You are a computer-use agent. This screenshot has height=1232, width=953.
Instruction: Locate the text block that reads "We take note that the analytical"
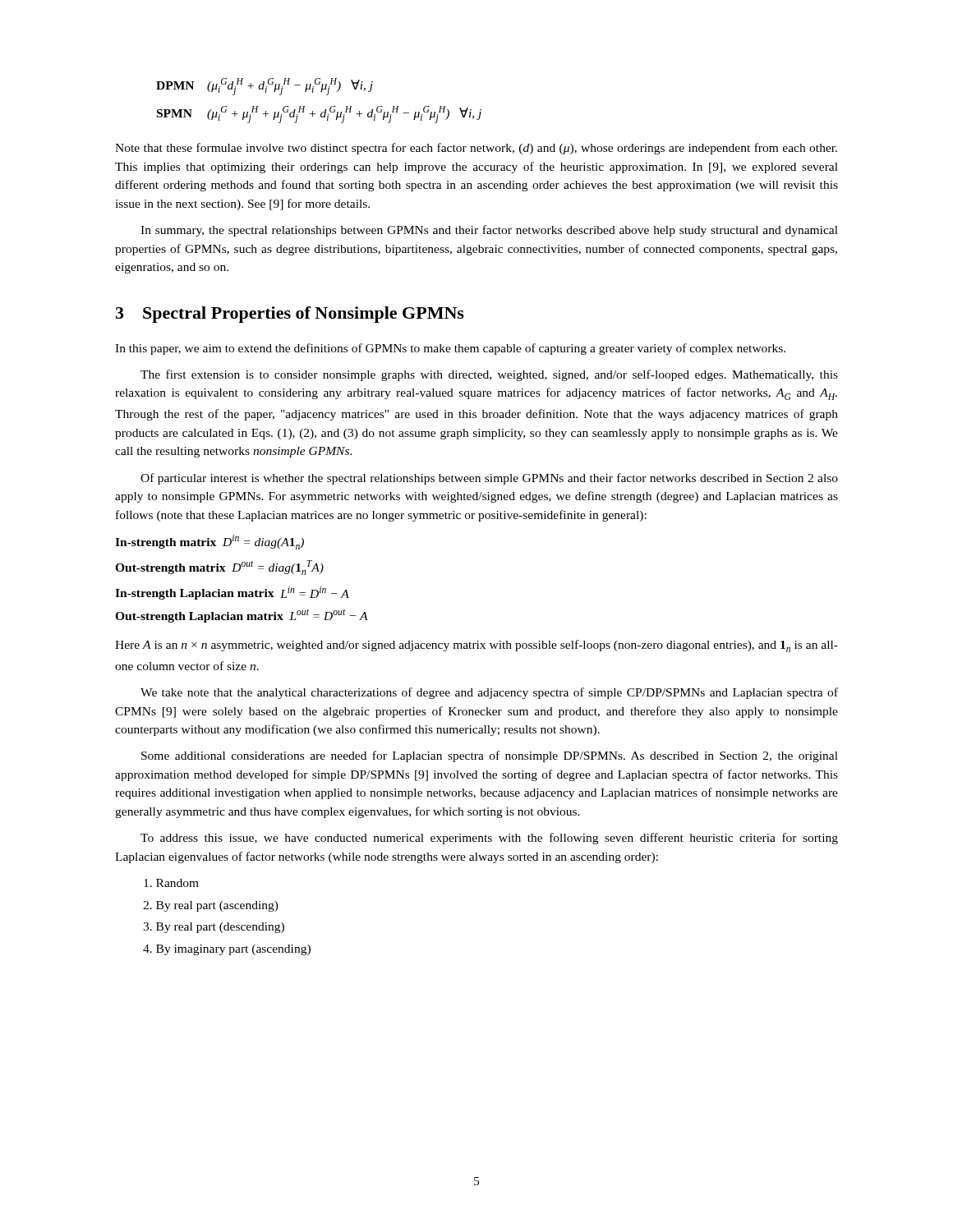point(476,710)
